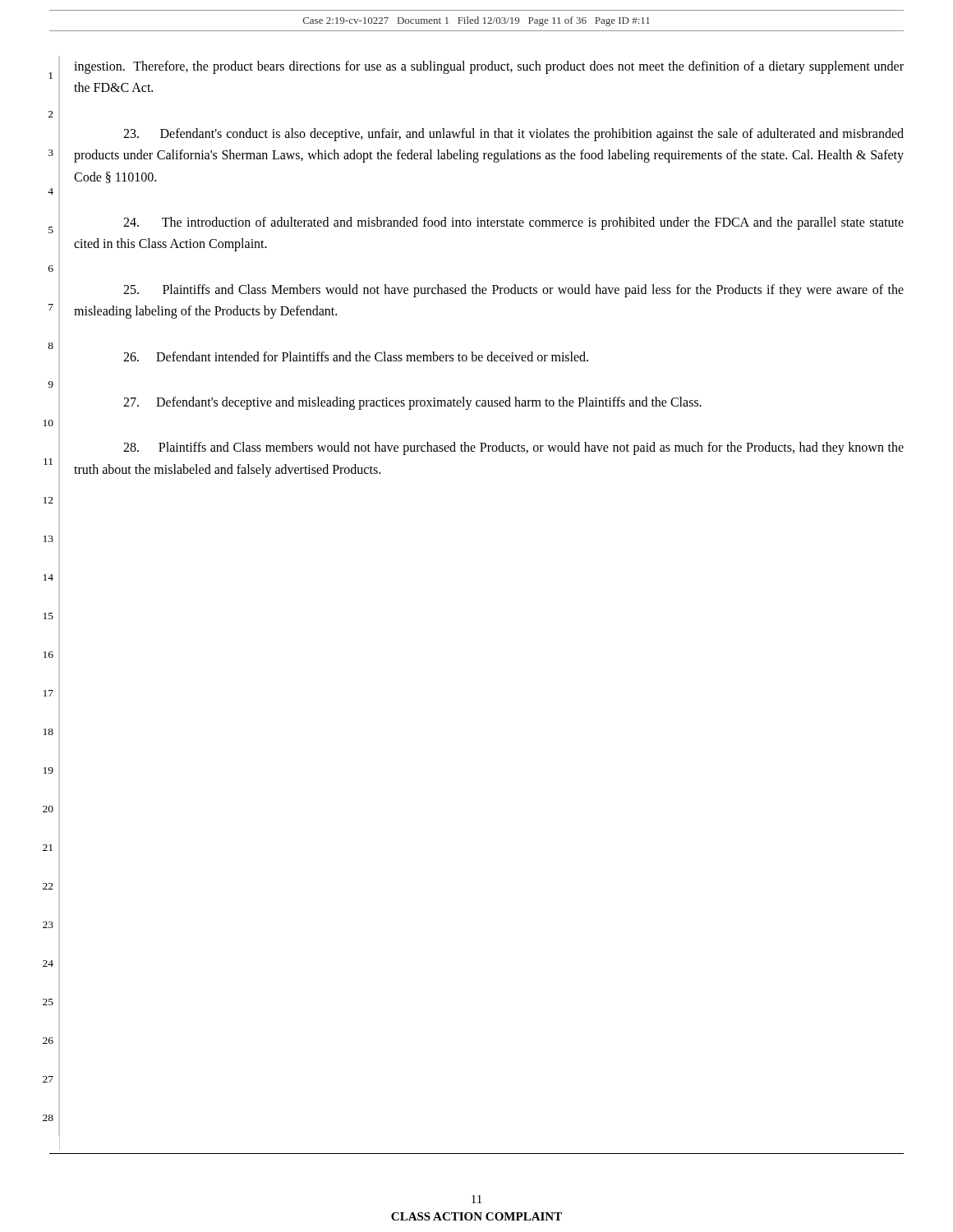
Task: Locate the block of text that opens with "Plaintiffs and Class Members would not"
Action: [489, 300]
